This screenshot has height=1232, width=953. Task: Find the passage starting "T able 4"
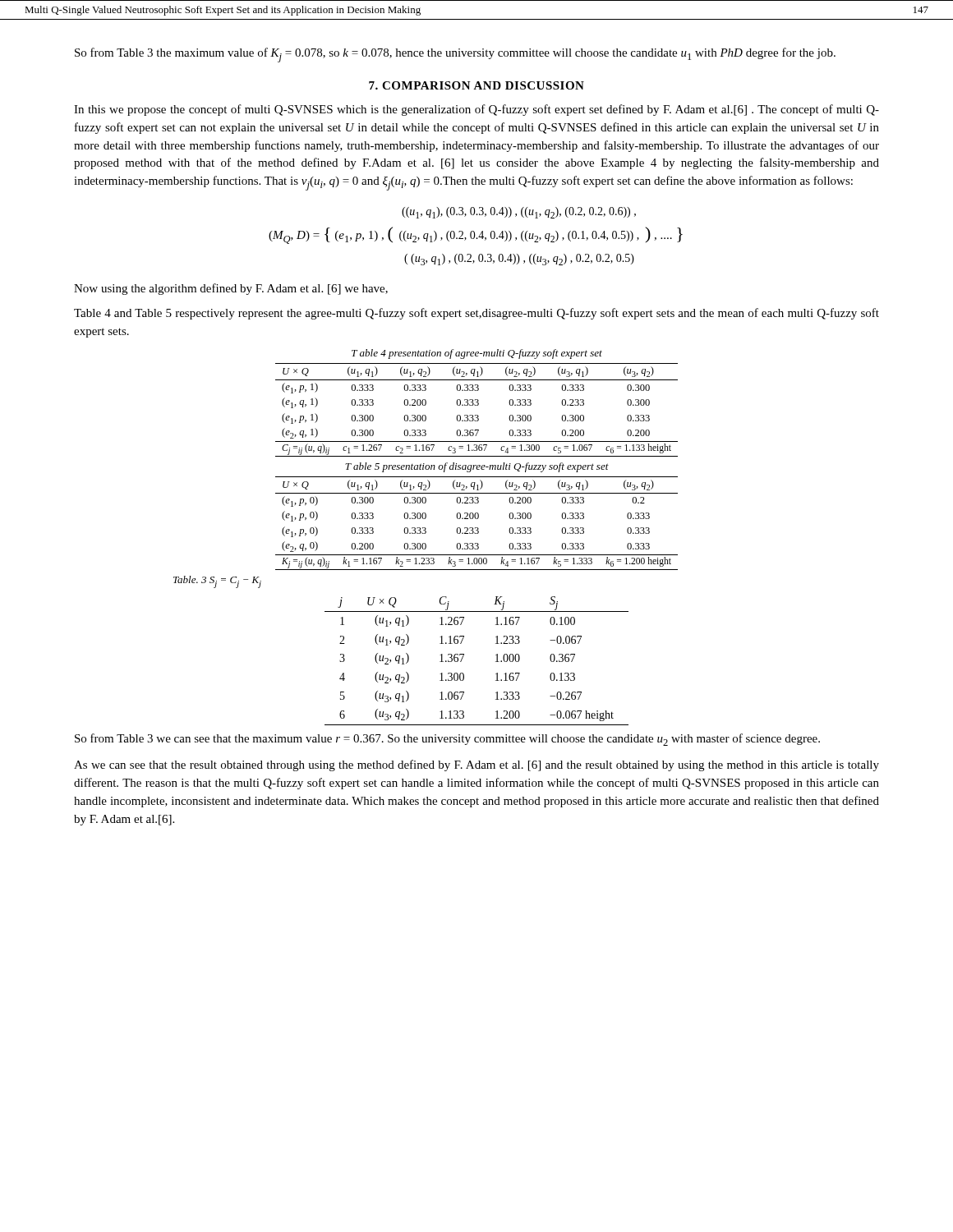tap(476, 353)
